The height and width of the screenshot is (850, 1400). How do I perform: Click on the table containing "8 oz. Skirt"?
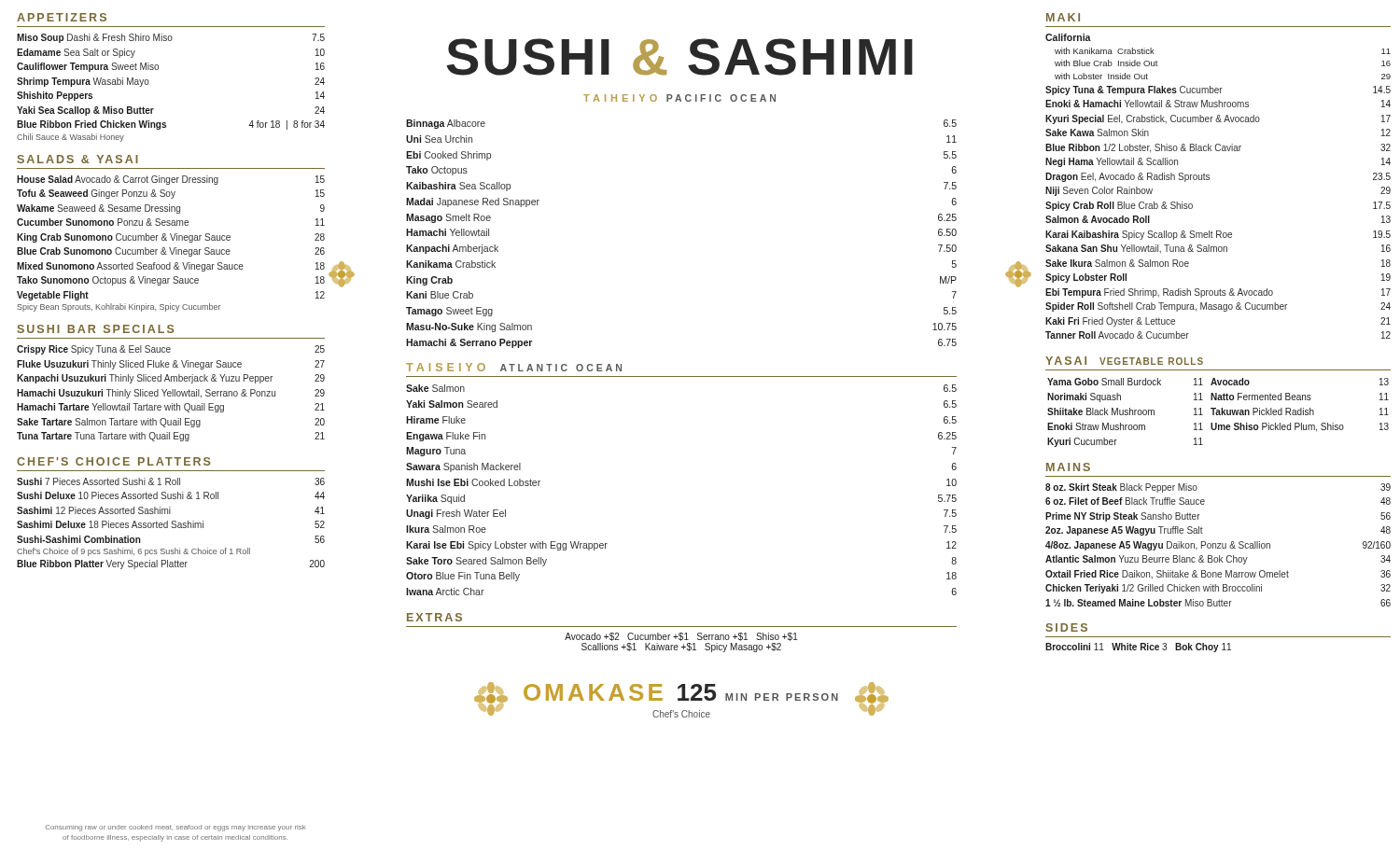point(1218,546)
